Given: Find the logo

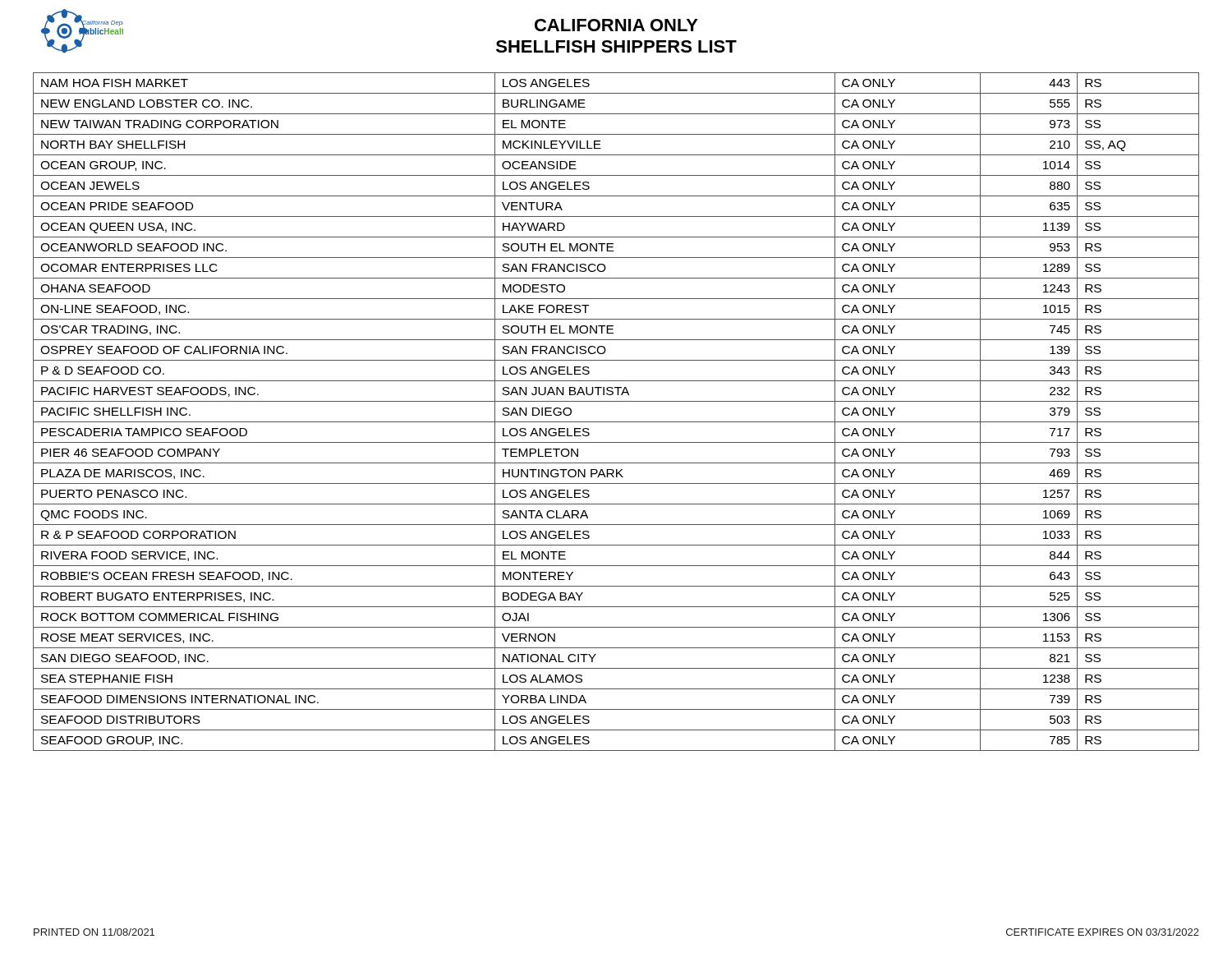Looking at the screenshot, I should (x=78, y=33).
